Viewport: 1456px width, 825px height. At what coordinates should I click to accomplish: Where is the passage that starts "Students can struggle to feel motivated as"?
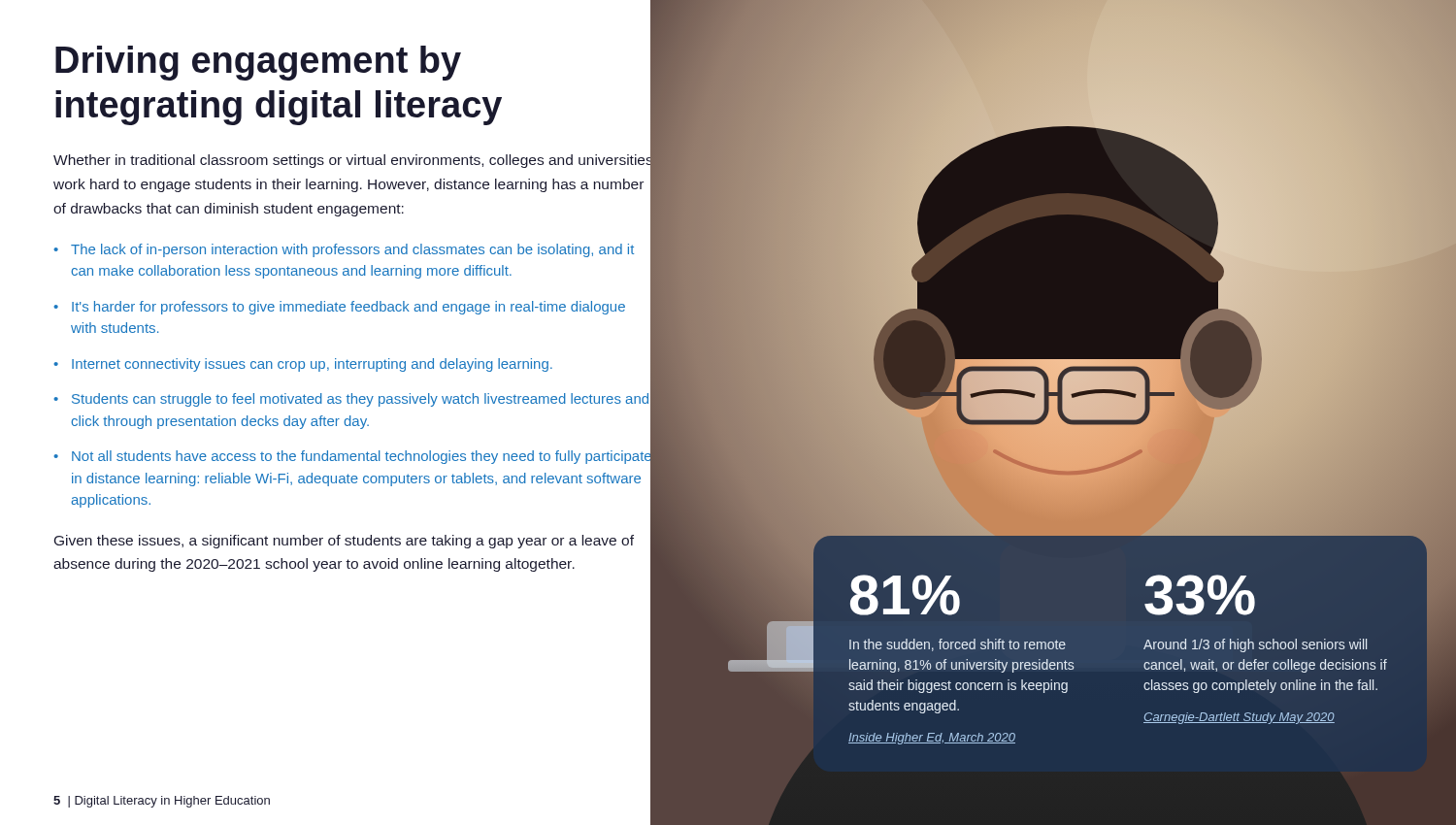click(x=360, y=409)
